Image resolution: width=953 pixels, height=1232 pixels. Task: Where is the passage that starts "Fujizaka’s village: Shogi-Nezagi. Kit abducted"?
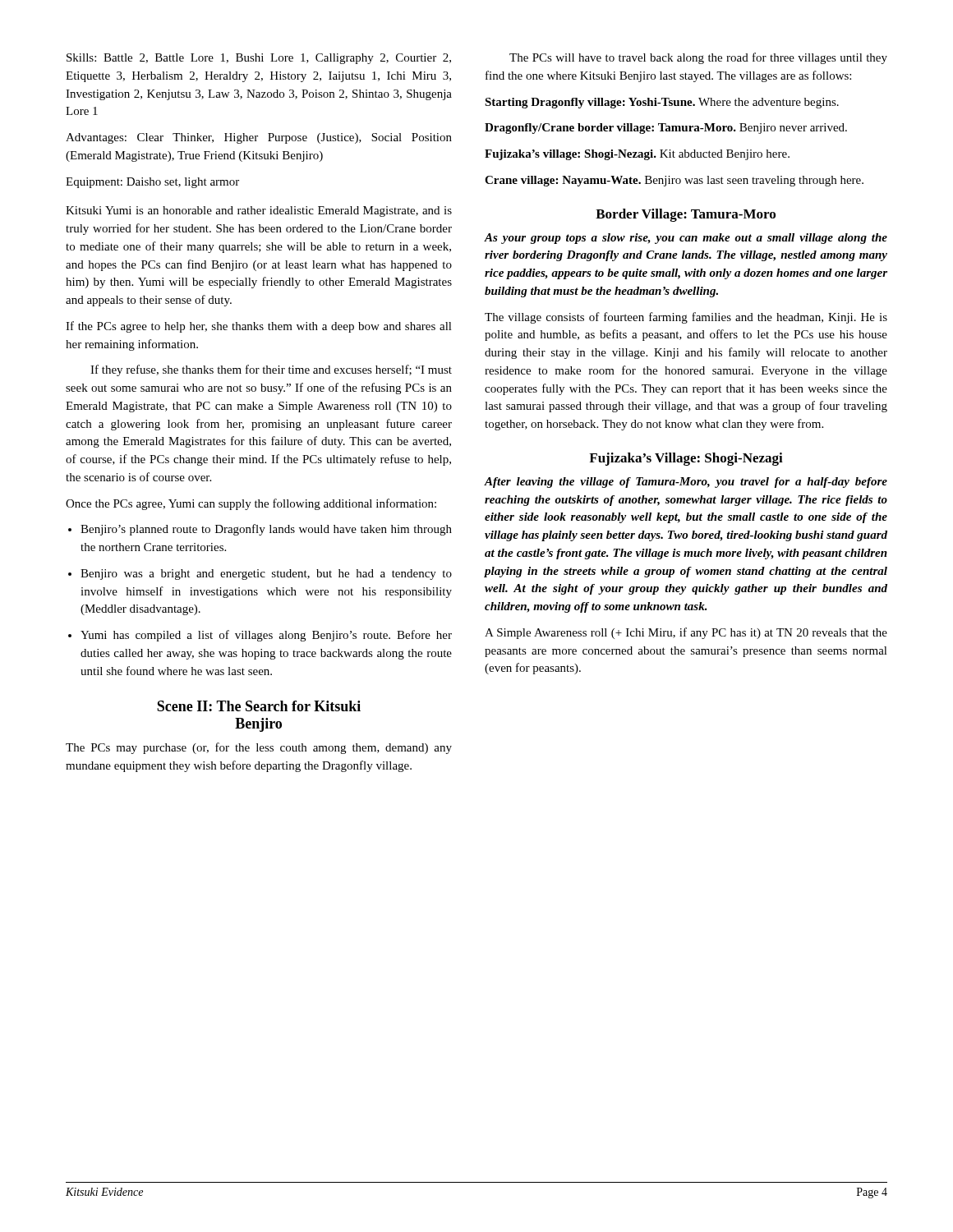686,154
